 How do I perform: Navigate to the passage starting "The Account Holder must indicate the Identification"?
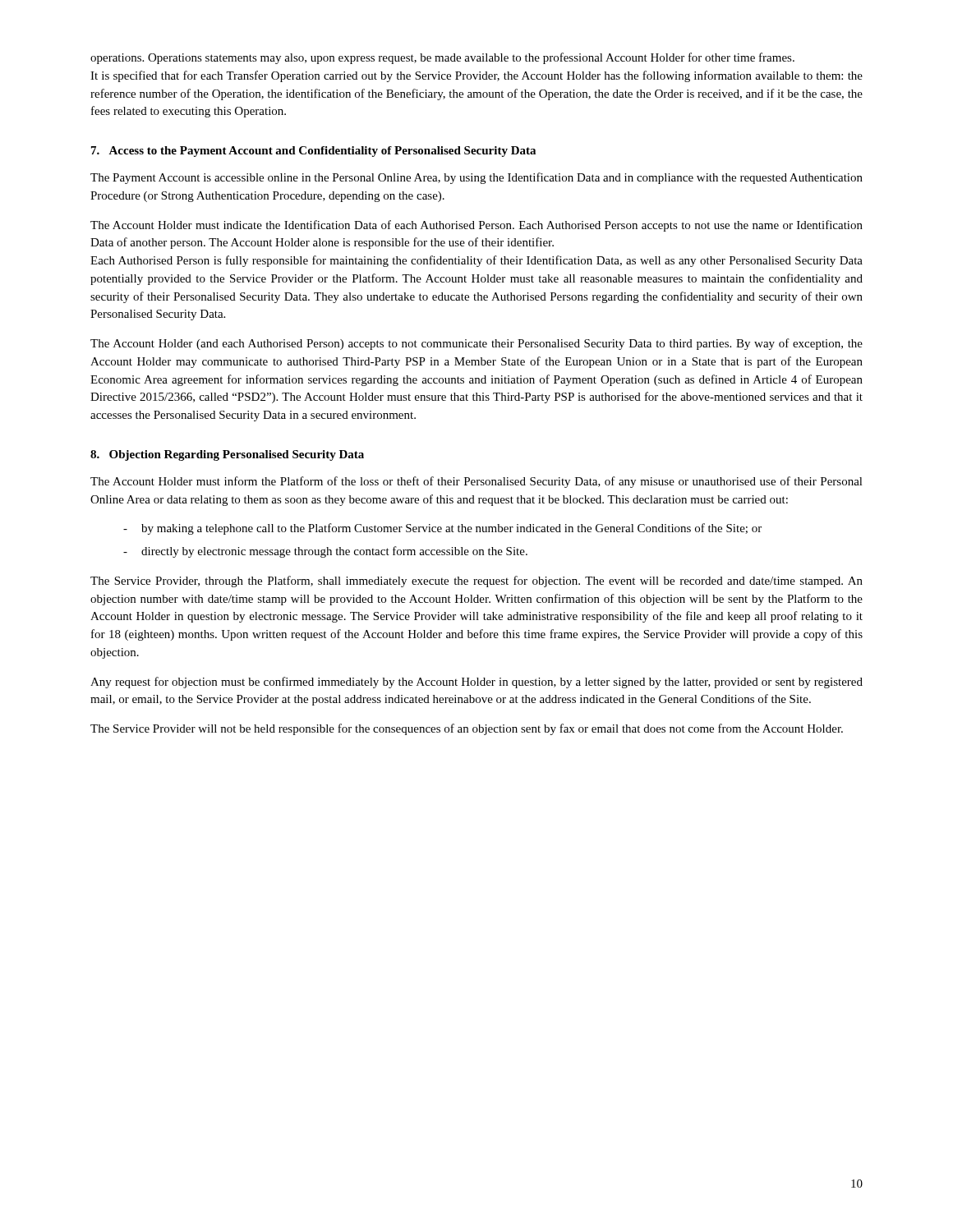pyautogui.click(x=476, y=269)
